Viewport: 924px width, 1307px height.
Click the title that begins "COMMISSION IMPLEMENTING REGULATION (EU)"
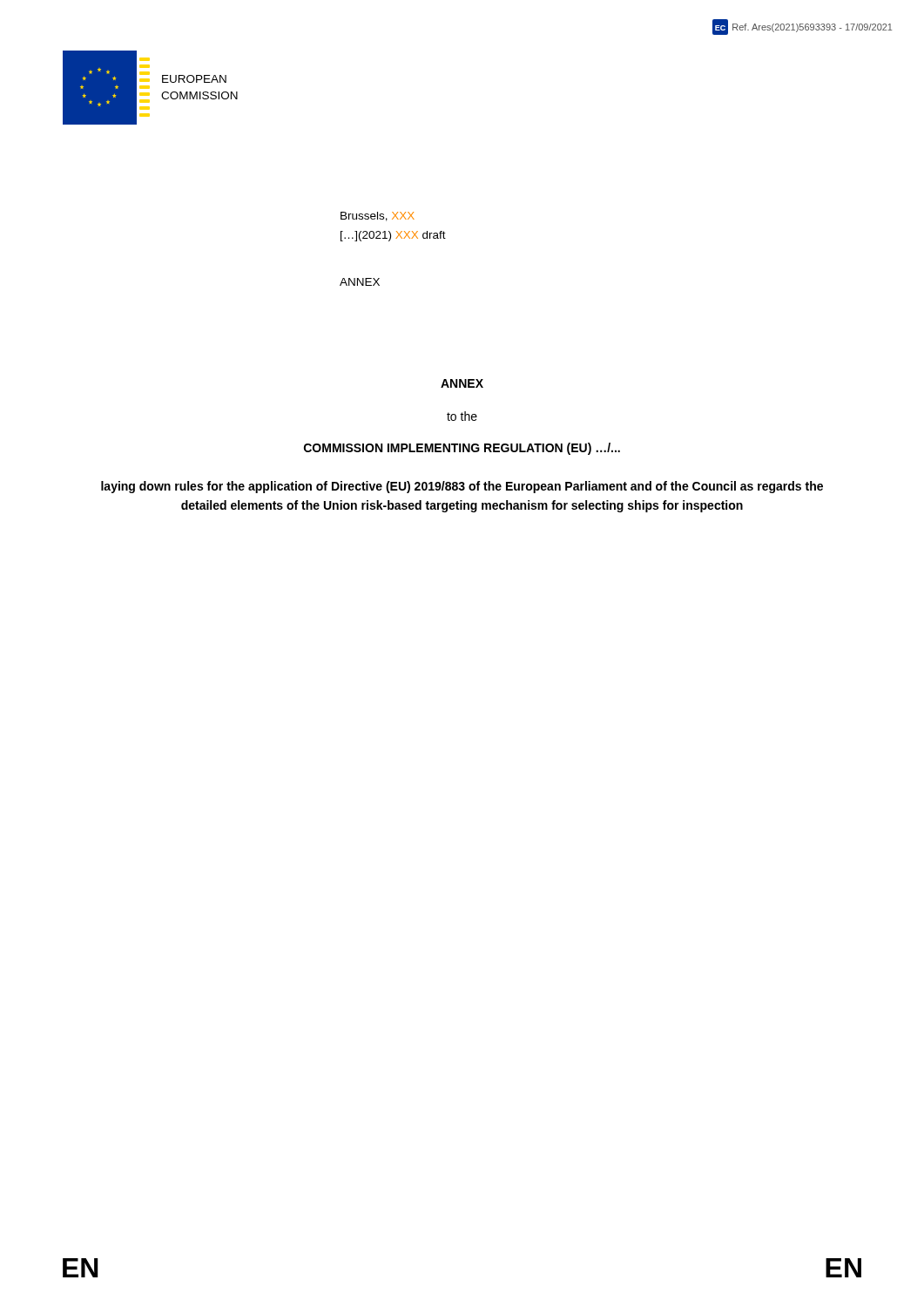click(462, 448)
